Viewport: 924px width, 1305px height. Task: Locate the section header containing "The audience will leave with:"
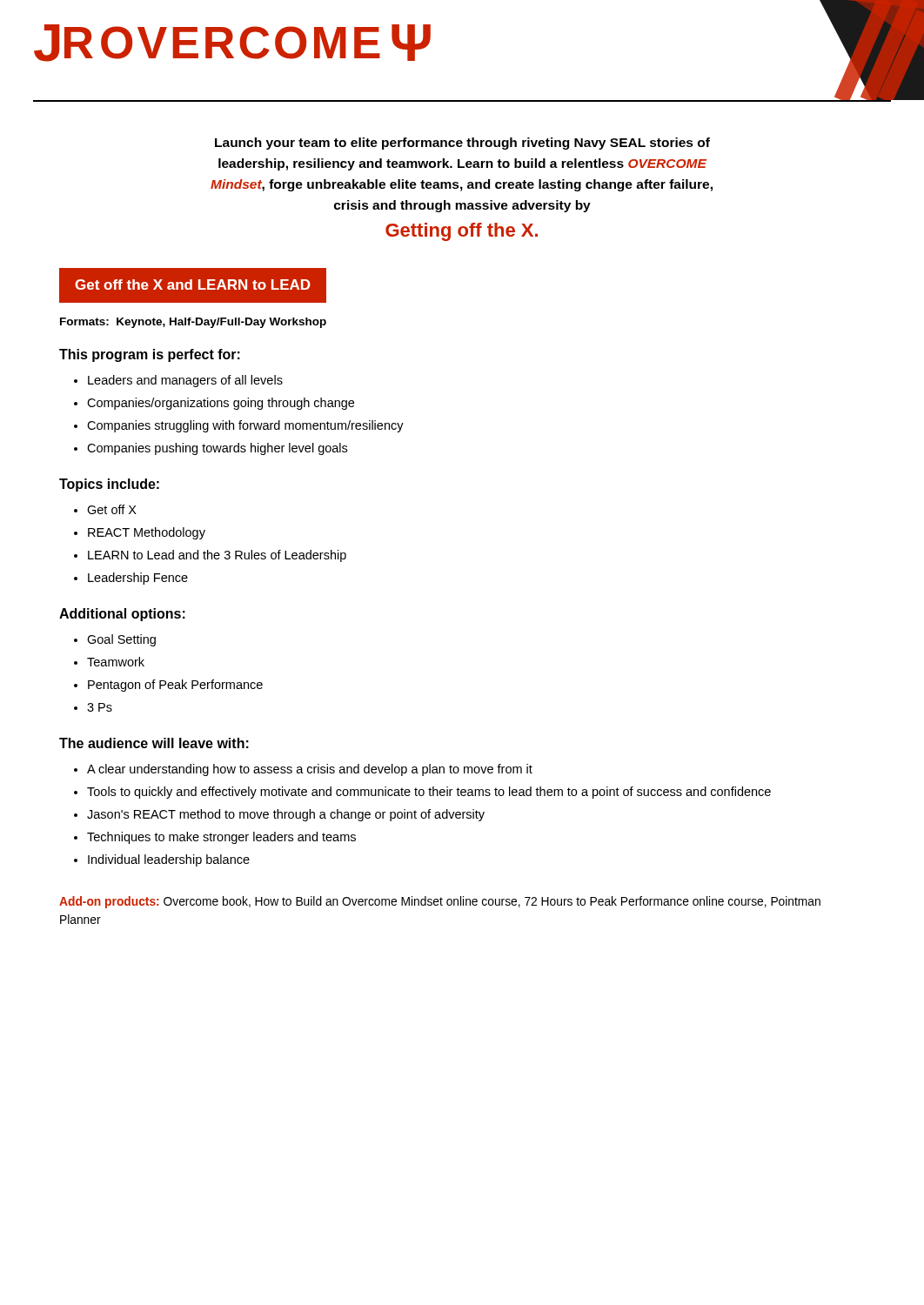[154, 744]
